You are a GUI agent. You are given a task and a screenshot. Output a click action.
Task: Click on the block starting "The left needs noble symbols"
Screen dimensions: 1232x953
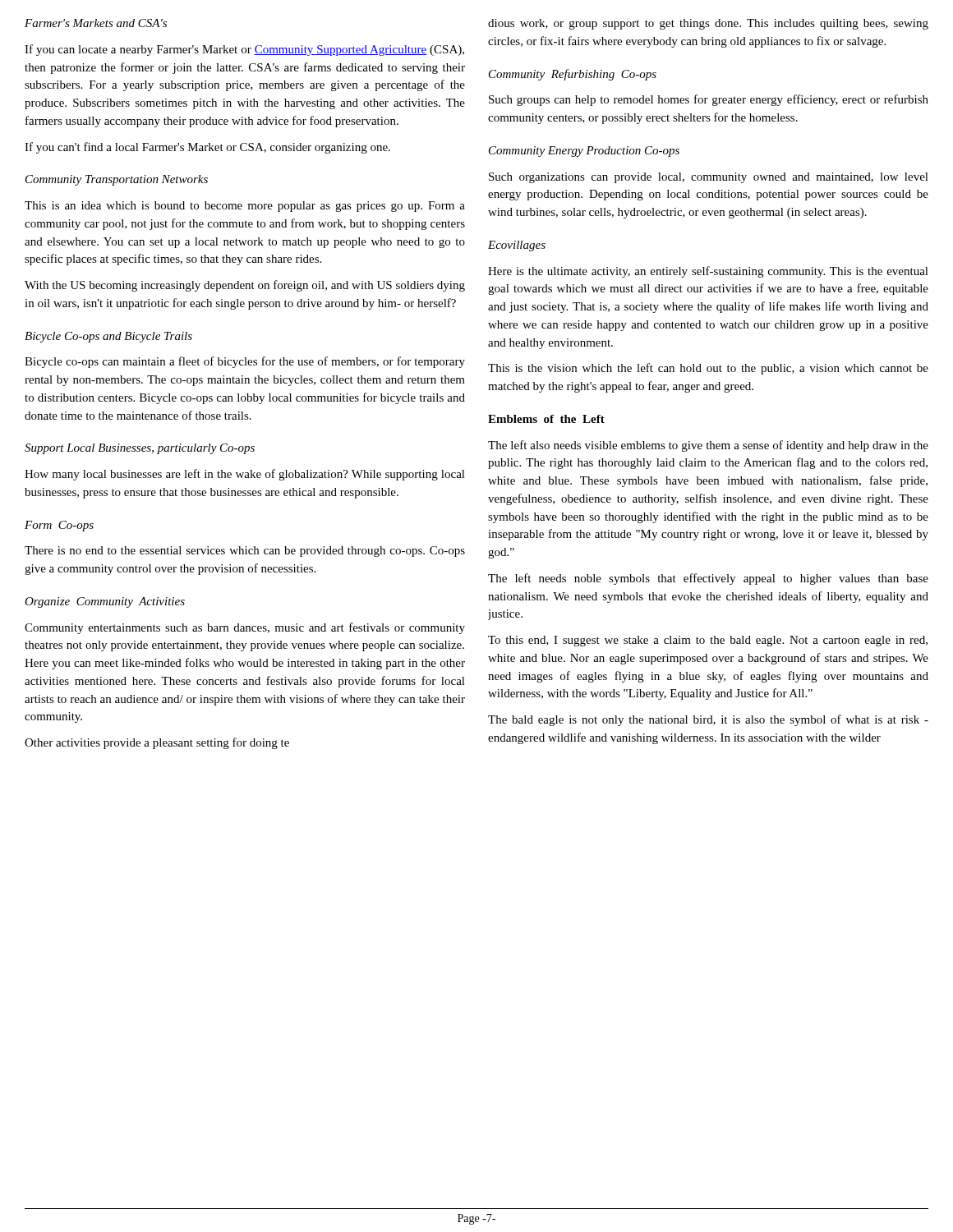point(708,597)
